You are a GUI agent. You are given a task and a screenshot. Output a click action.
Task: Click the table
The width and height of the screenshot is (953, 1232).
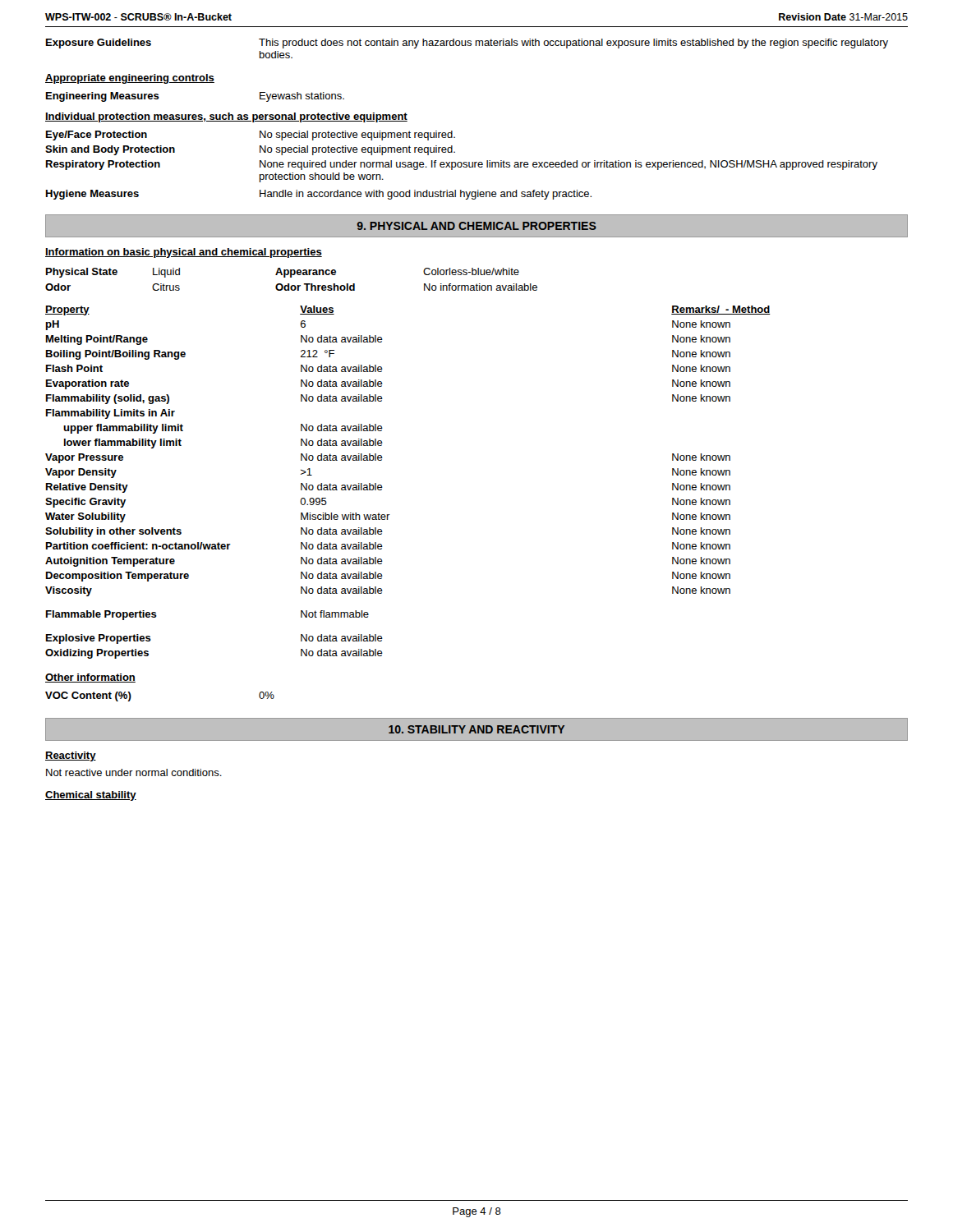(x=476, y=480)
